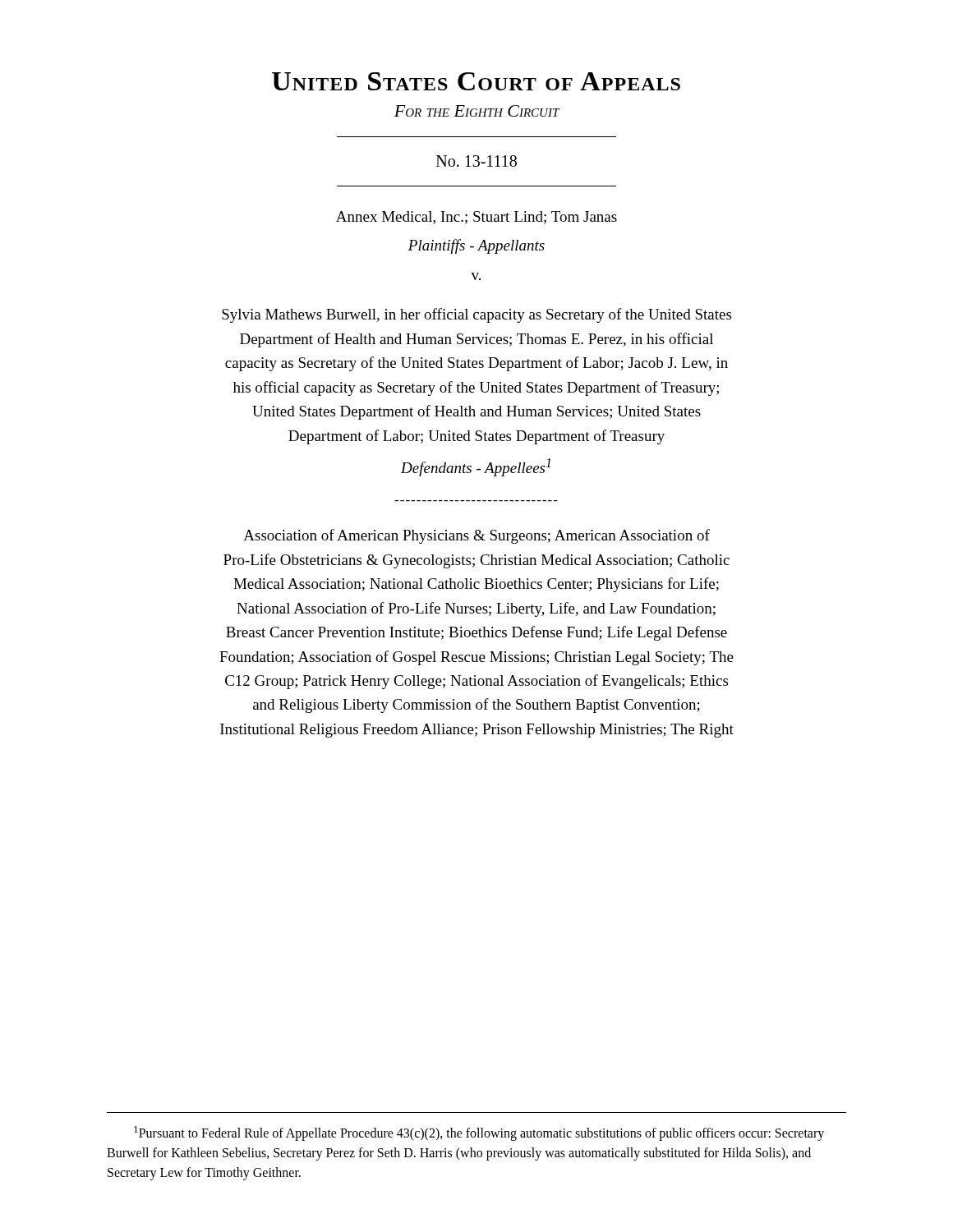
Task: Navigate to the text starting "No. 13-1118"
Action: (476, 161)
